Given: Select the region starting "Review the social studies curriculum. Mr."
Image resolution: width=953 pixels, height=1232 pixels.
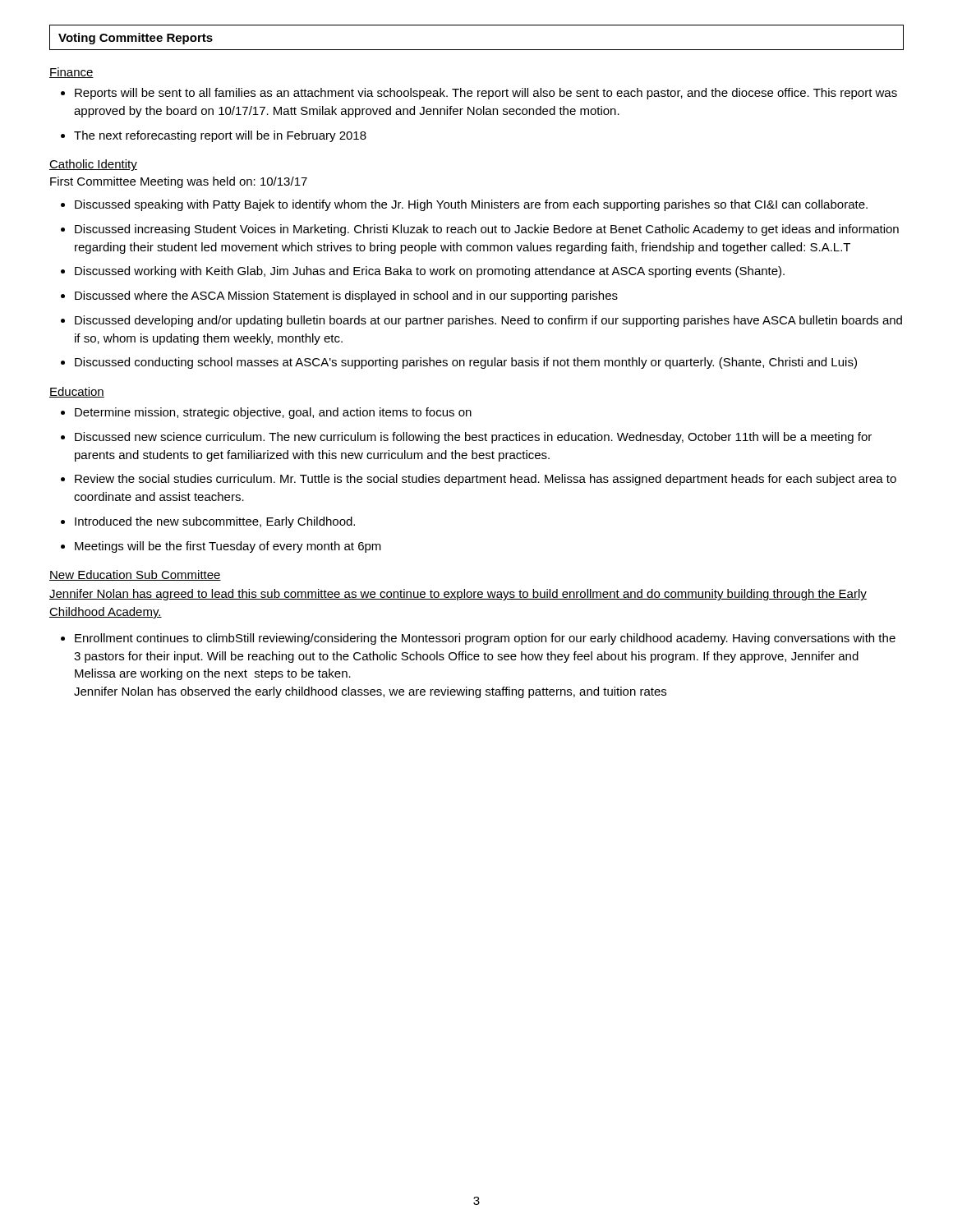Looking at the screenshot, I should coord(485,488).
